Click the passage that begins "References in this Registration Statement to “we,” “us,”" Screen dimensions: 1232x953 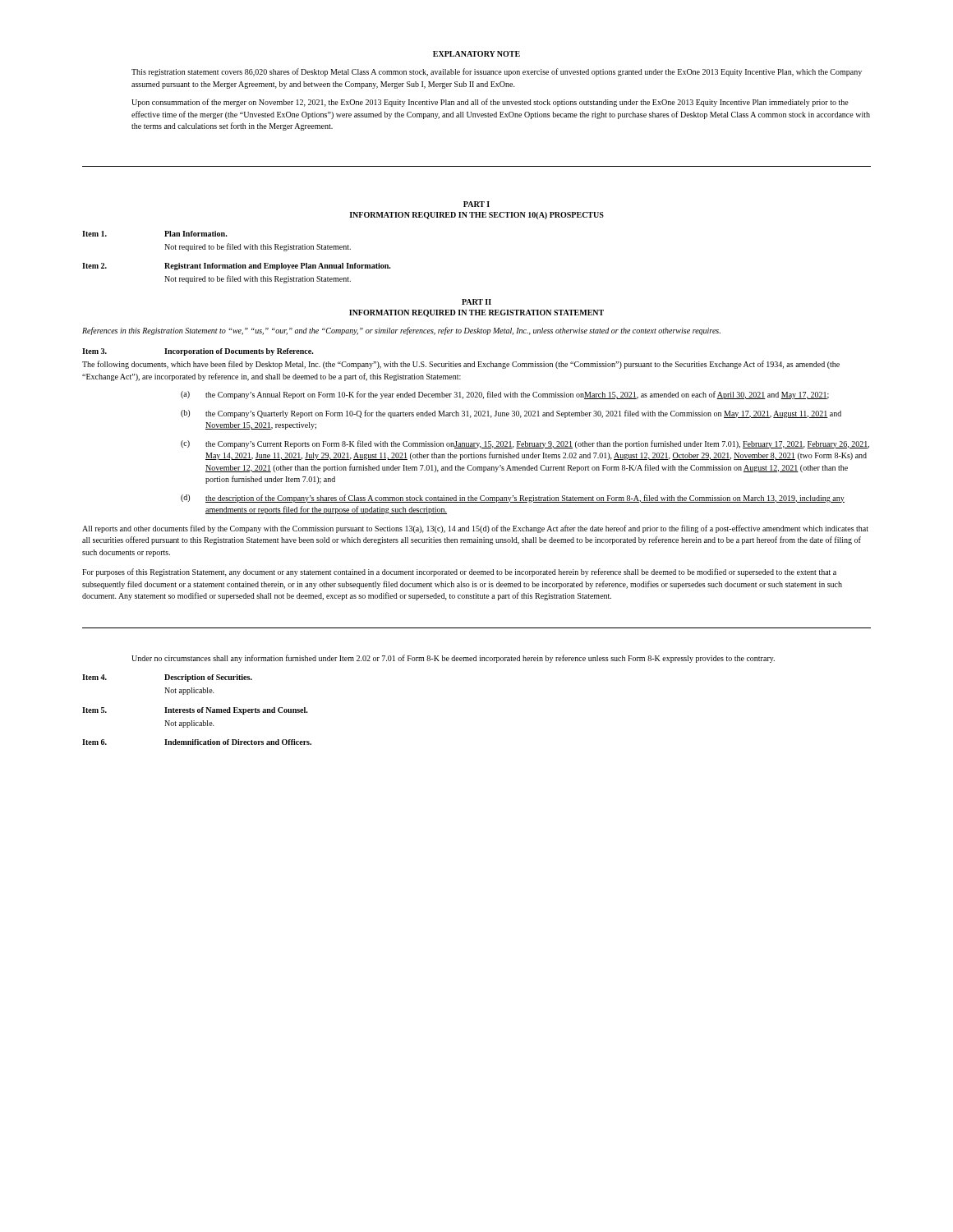[402, 330]
